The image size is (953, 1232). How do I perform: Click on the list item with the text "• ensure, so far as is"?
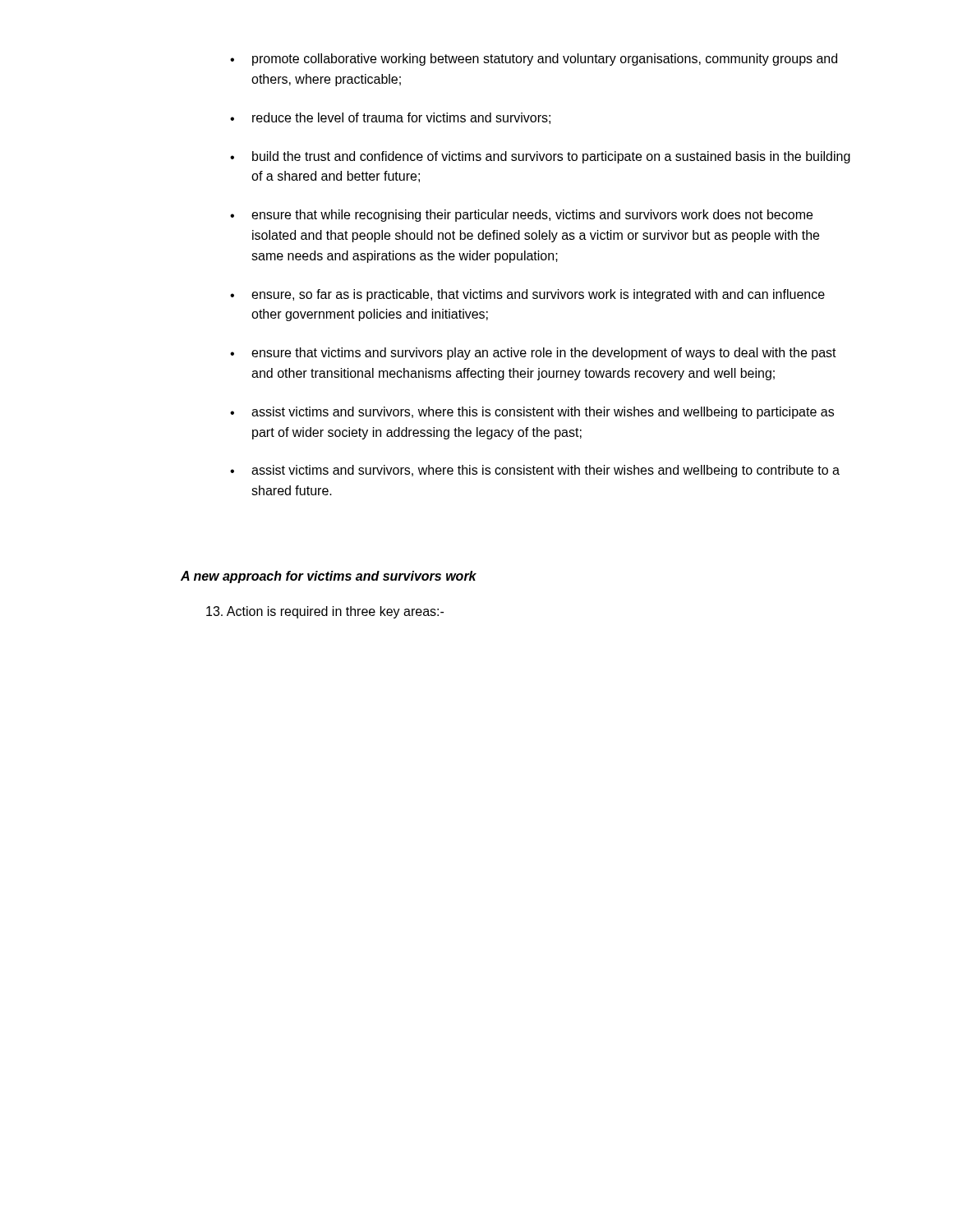pyautogui.click(x=542, y=305)
